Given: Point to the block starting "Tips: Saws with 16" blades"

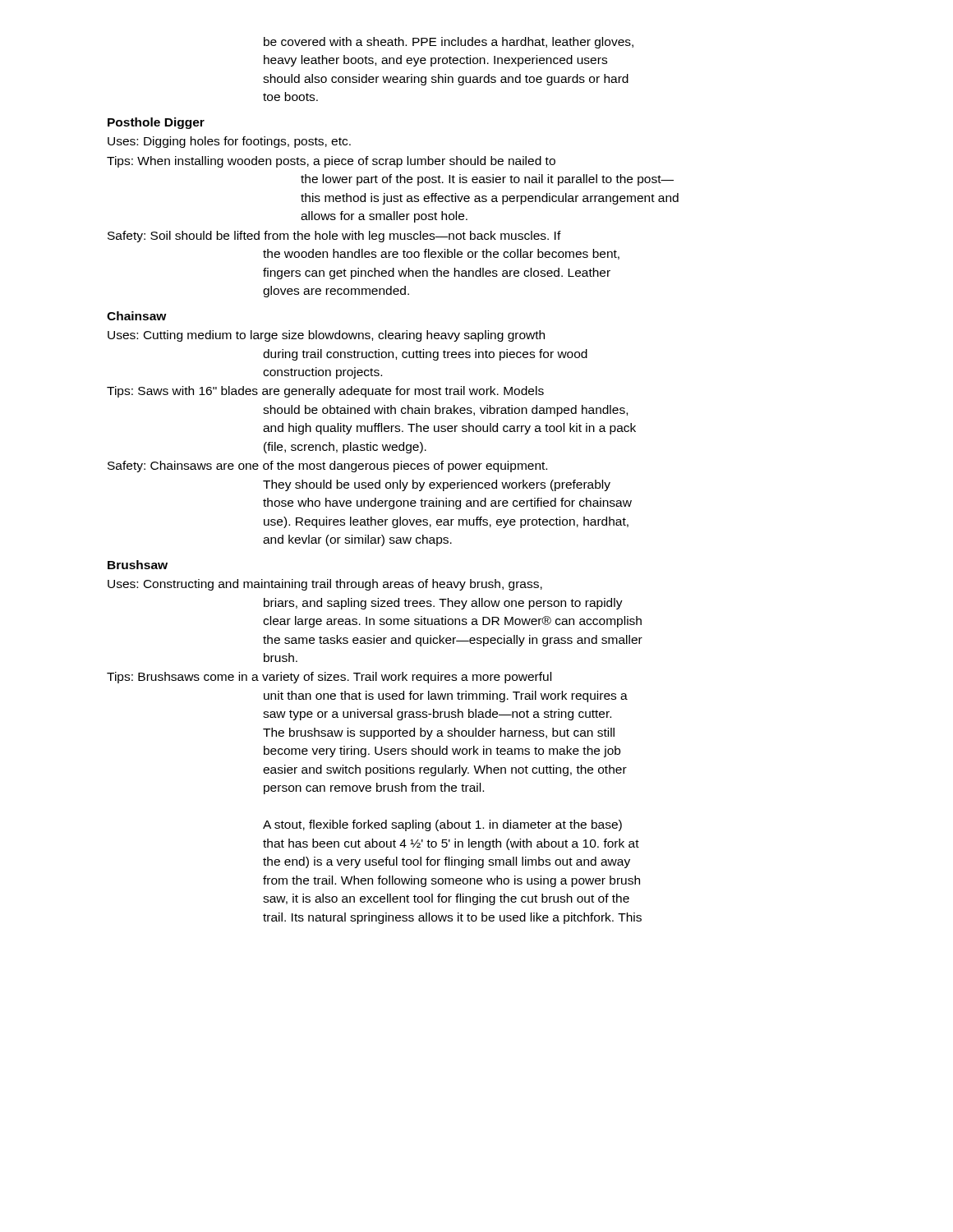Looking at the screenshot, I should pyautogui.click(x=493, y=420).
